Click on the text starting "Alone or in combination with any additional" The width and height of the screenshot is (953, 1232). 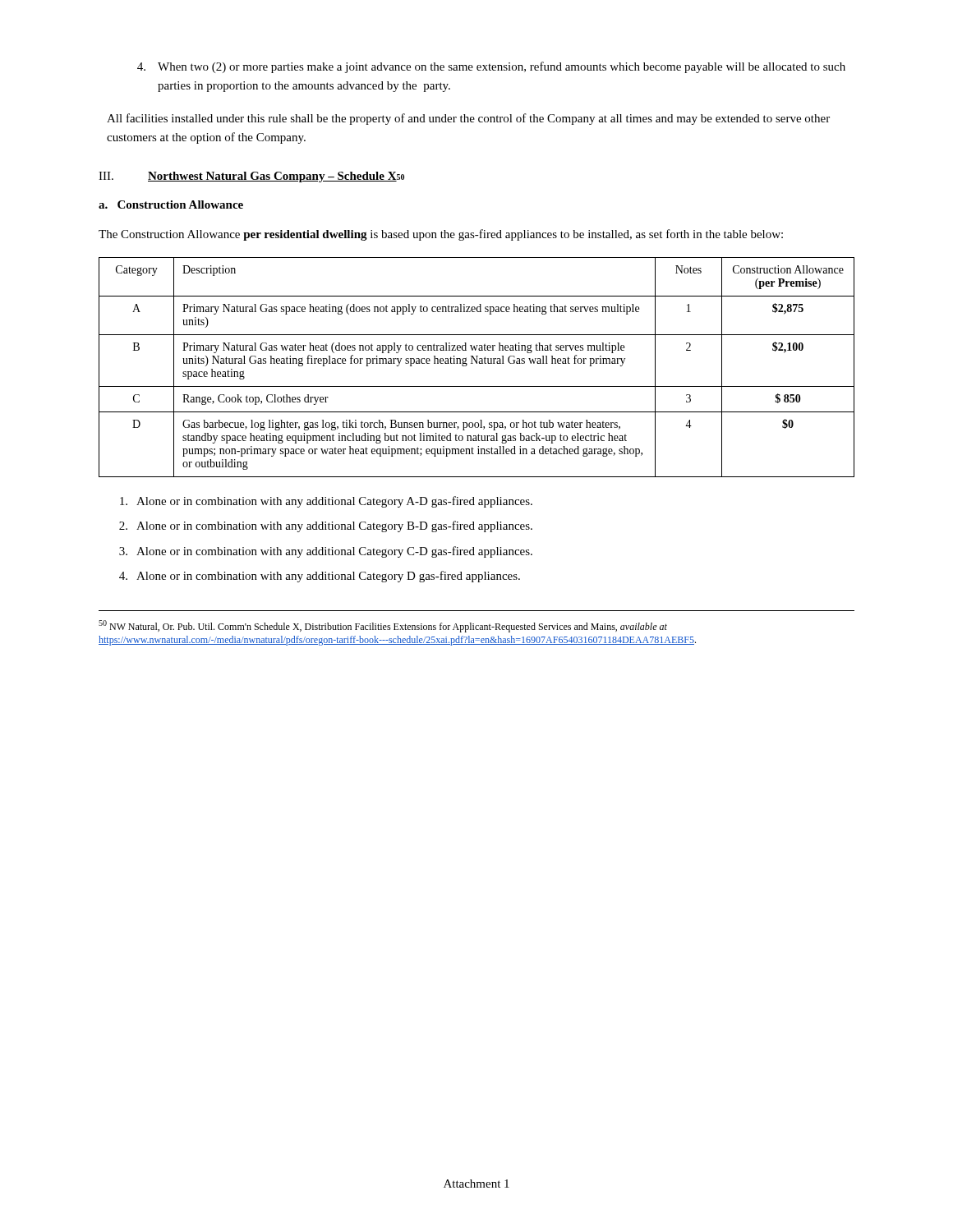[316, 501]
